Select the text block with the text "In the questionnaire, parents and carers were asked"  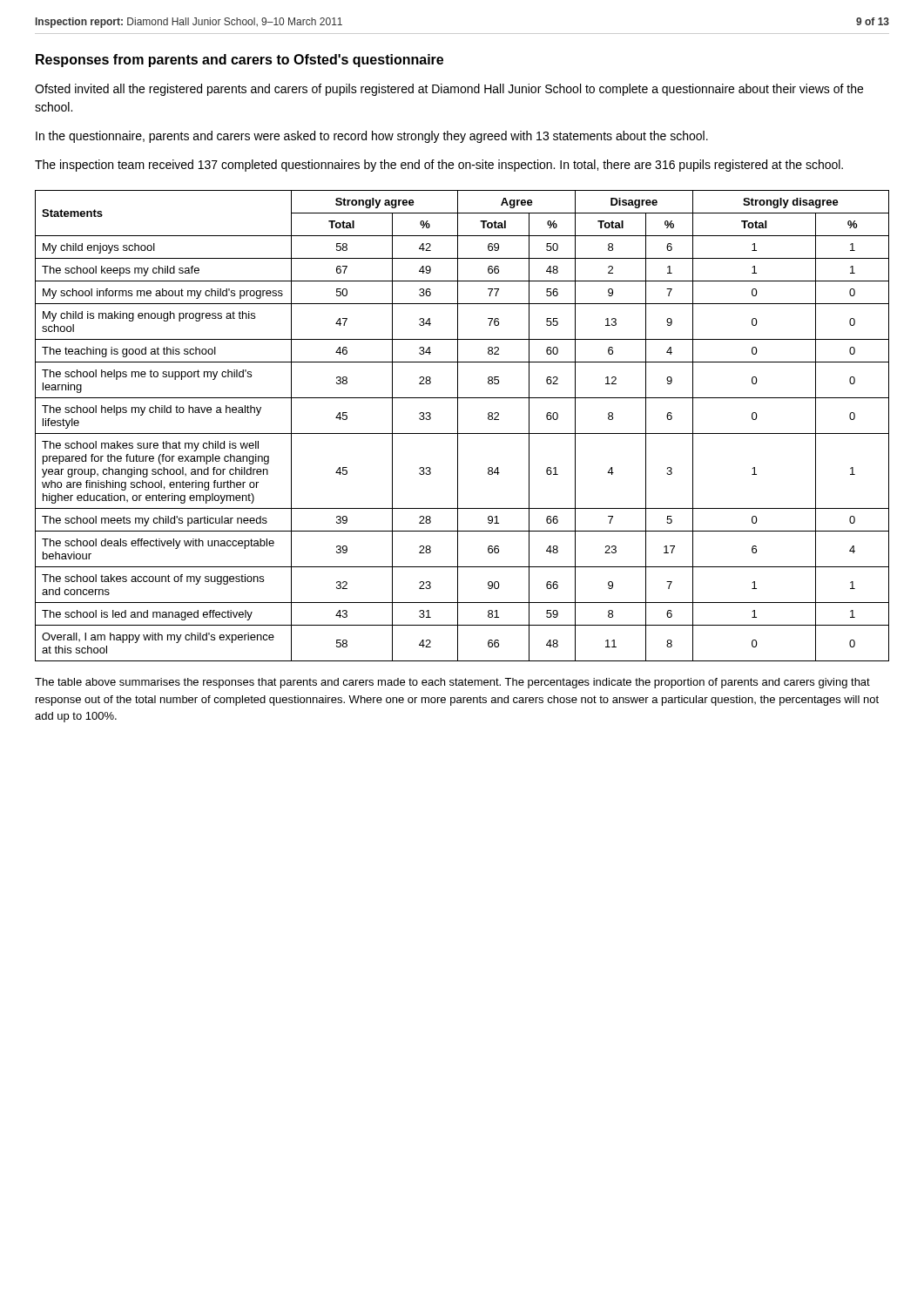[372, 136]
